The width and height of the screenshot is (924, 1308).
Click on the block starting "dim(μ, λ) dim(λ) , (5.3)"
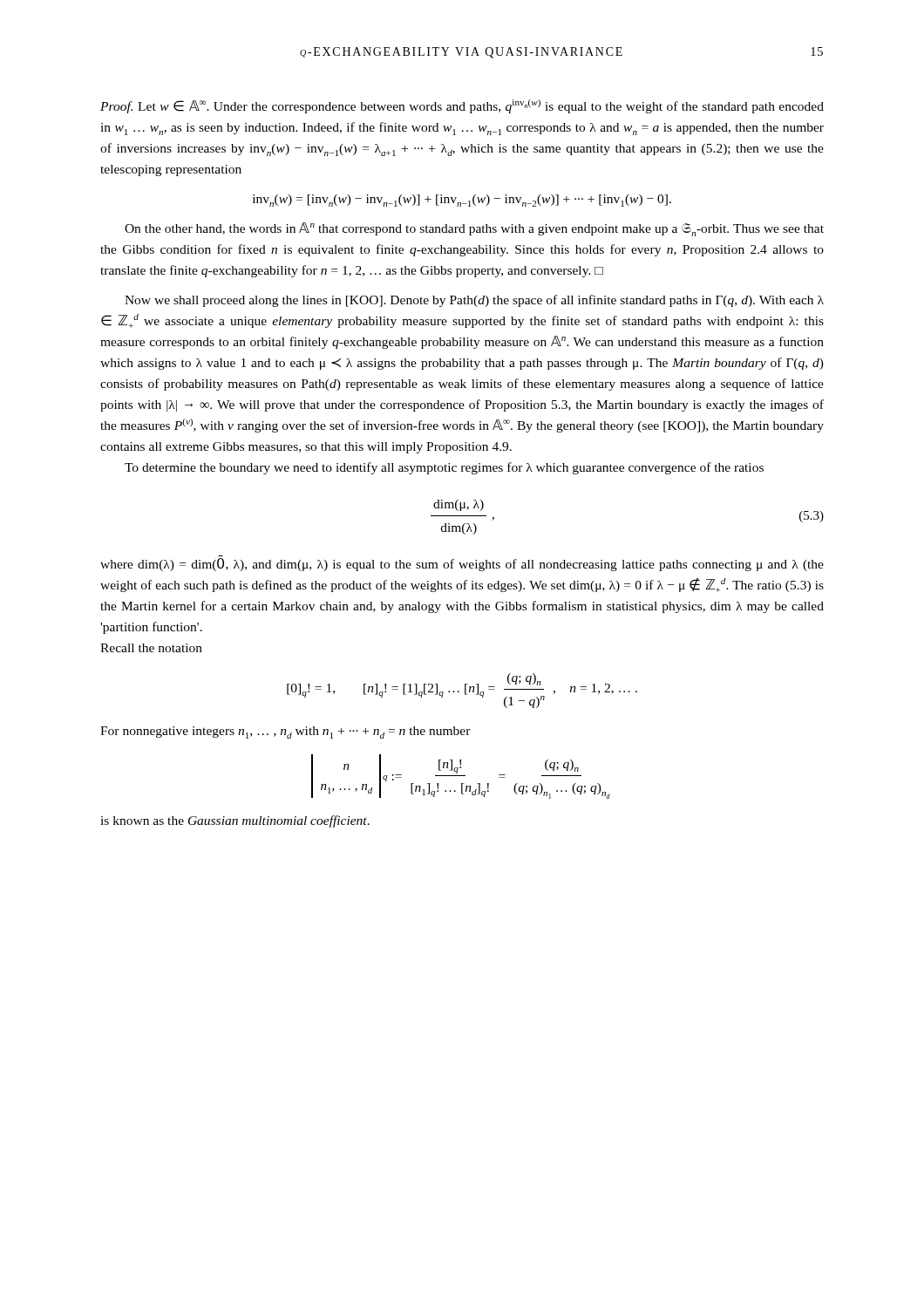pyautogui.click(x=458, y=516)
